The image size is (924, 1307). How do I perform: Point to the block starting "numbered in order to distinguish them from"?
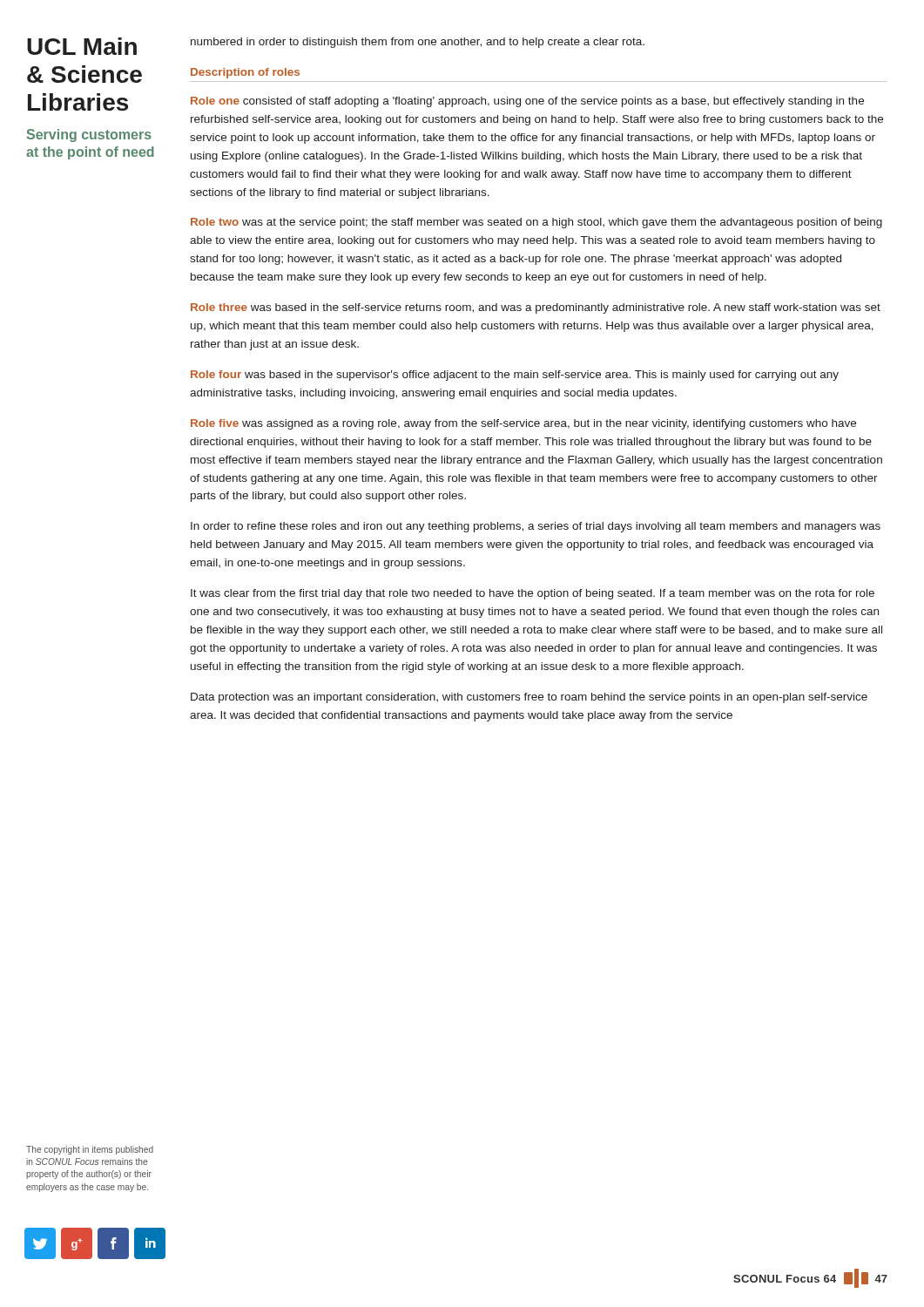pos(418,41)
